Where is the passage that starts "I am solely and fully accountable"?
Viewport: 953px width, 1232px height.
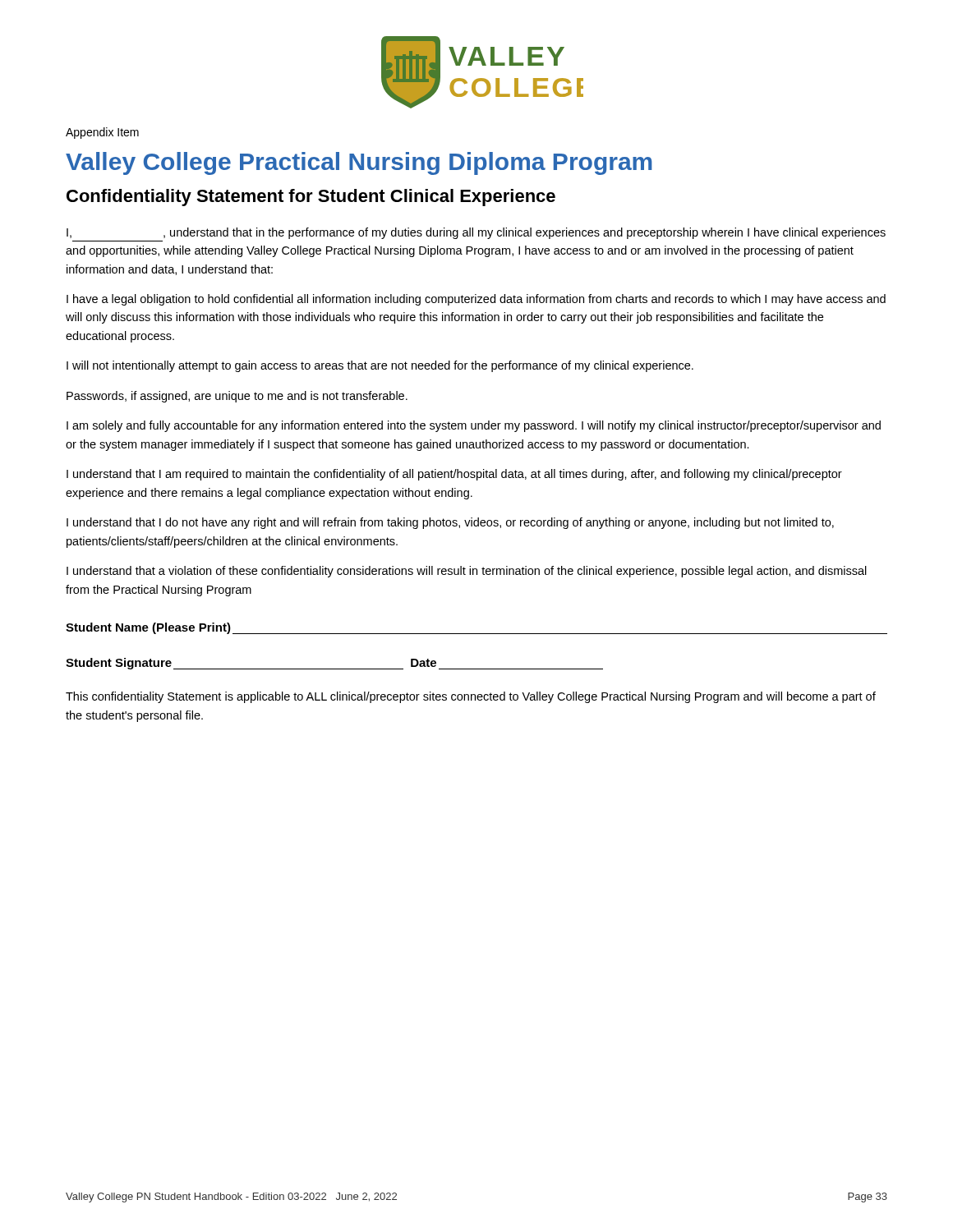click(474, 435)
